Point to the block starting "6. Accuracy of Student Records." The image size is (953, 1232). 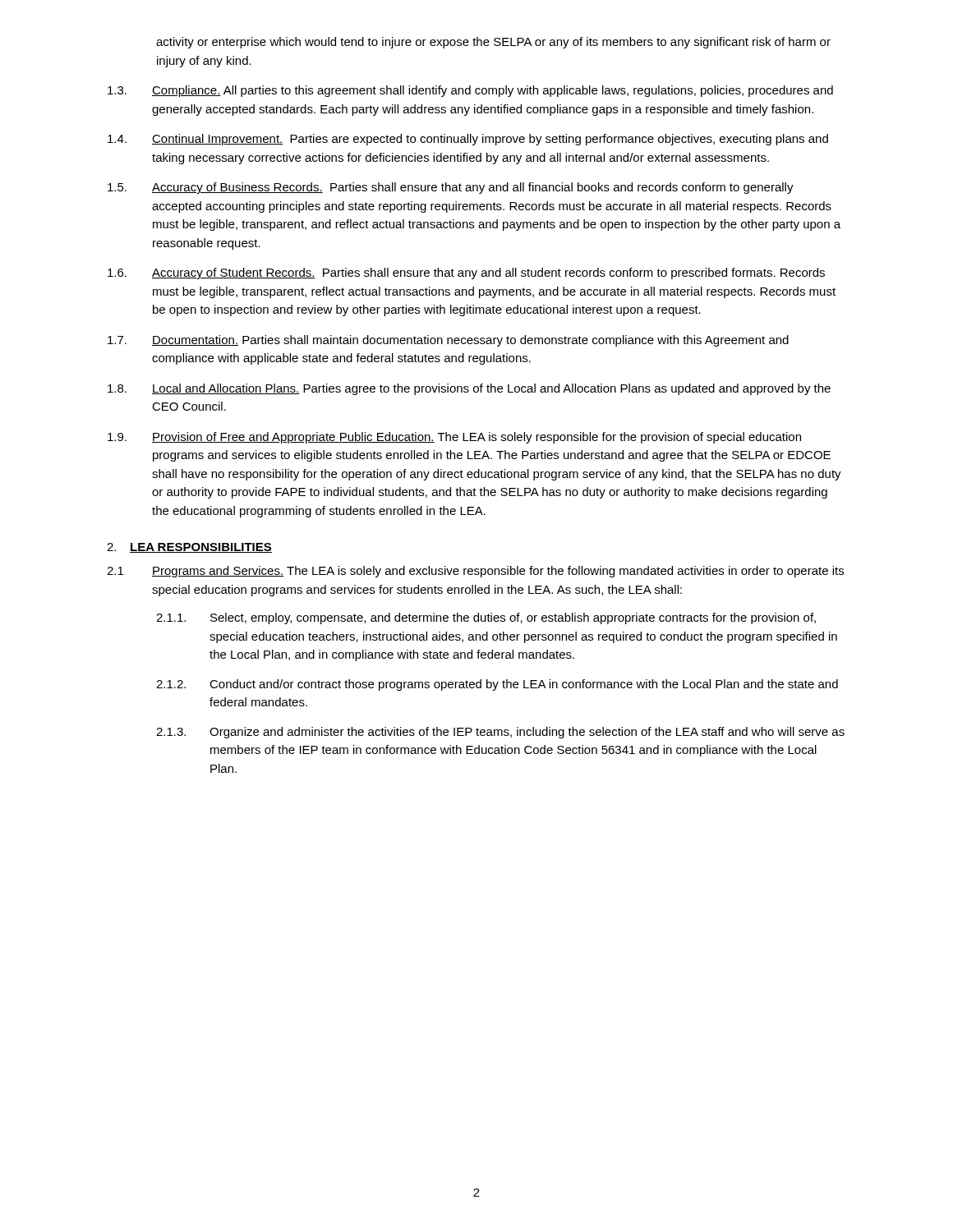pyautogui.click(x=476, y=291)
